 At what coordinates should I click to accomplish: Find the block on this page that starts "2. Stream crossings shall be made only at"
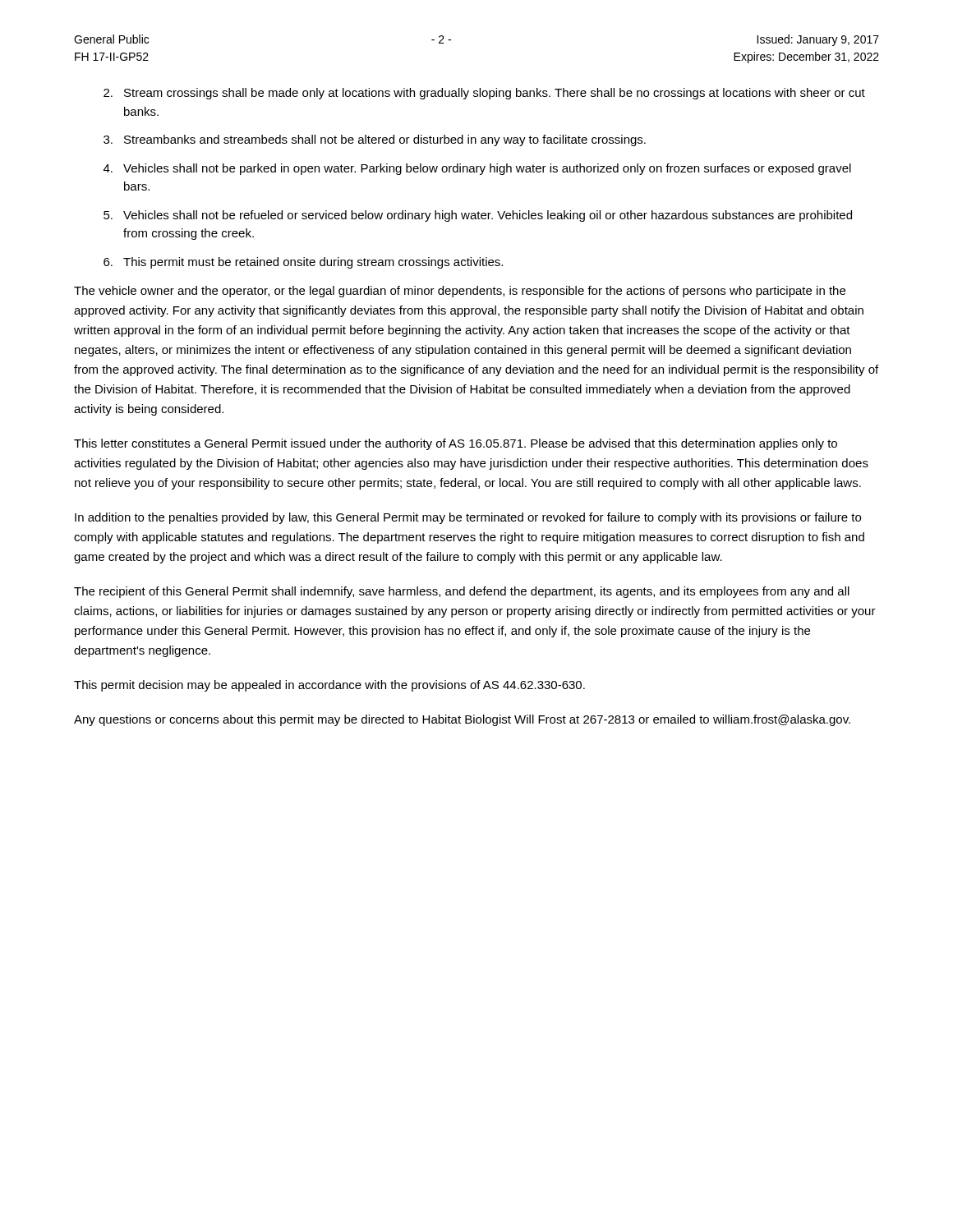(476, 102)
